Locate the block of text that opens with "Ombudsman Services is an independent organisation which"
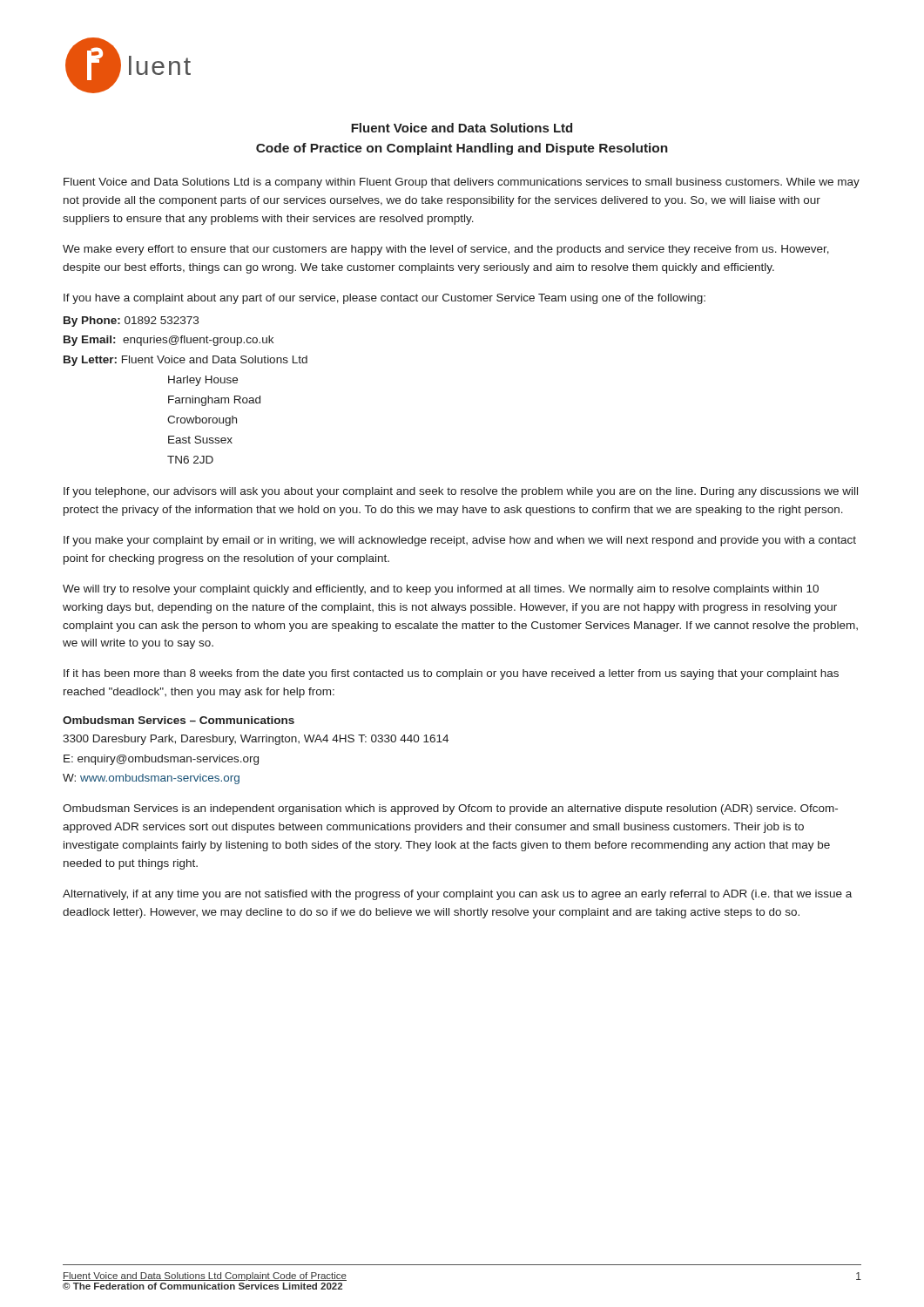The width and height of the screenshot is (924, 1307). 451,836
